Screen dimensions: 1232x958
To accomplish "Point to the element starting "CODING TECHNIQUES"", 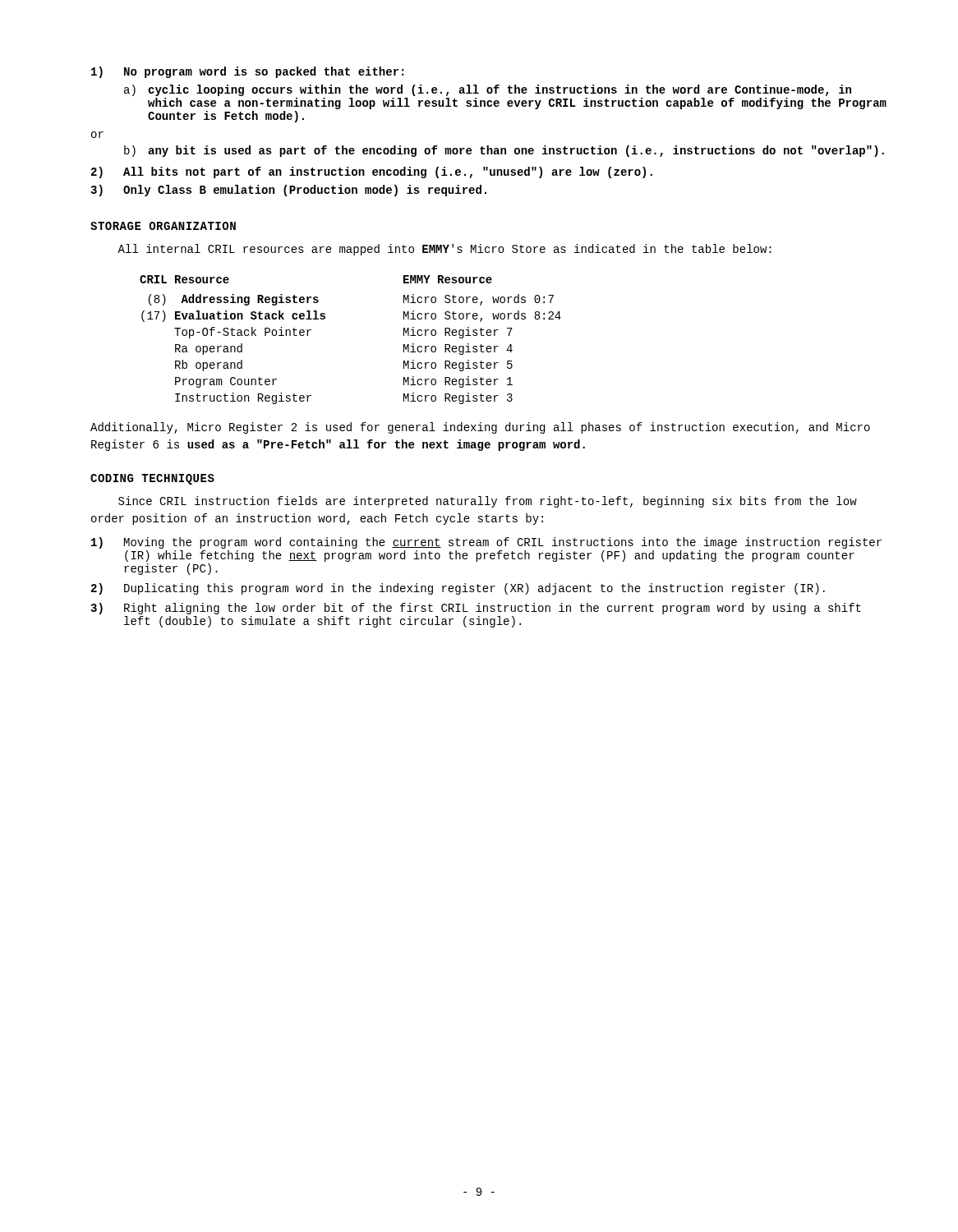I will (153, 479).
